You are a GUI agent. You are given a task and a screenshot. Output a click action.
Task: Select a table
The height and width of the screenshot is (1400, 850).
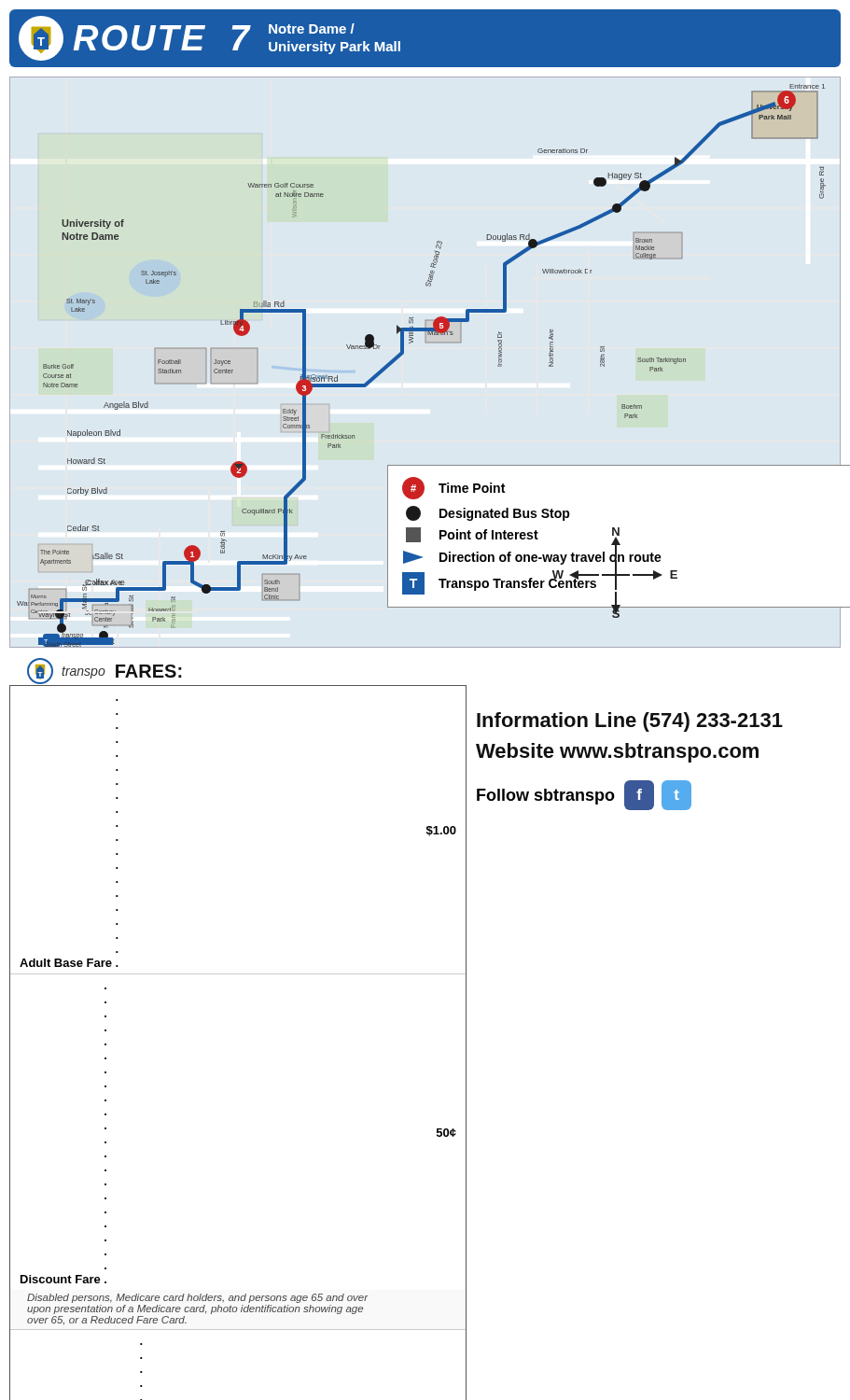[238, 1043]
